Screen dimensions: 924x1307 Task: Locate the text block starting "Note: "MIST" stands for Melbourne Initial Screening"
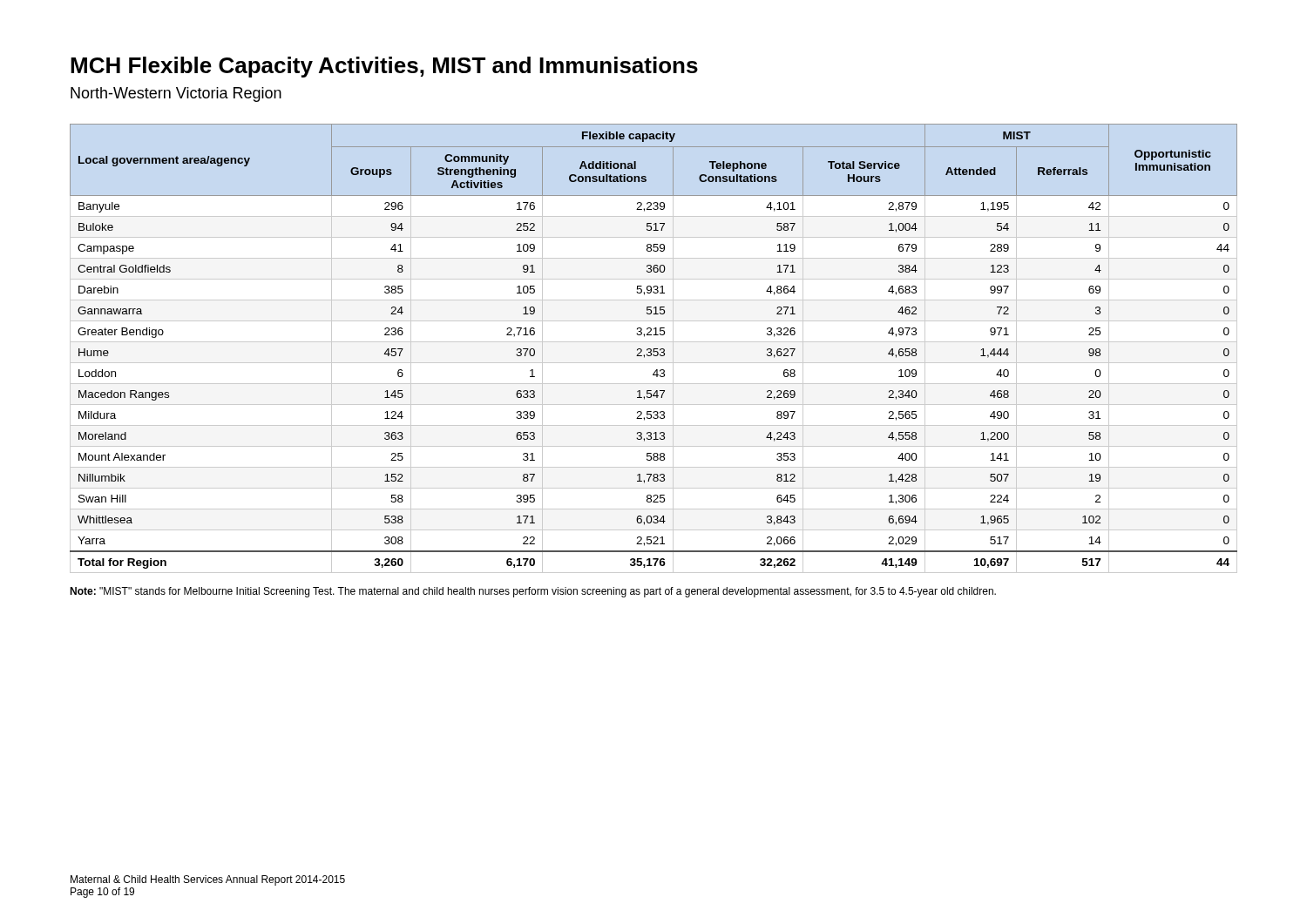[533, 591]
